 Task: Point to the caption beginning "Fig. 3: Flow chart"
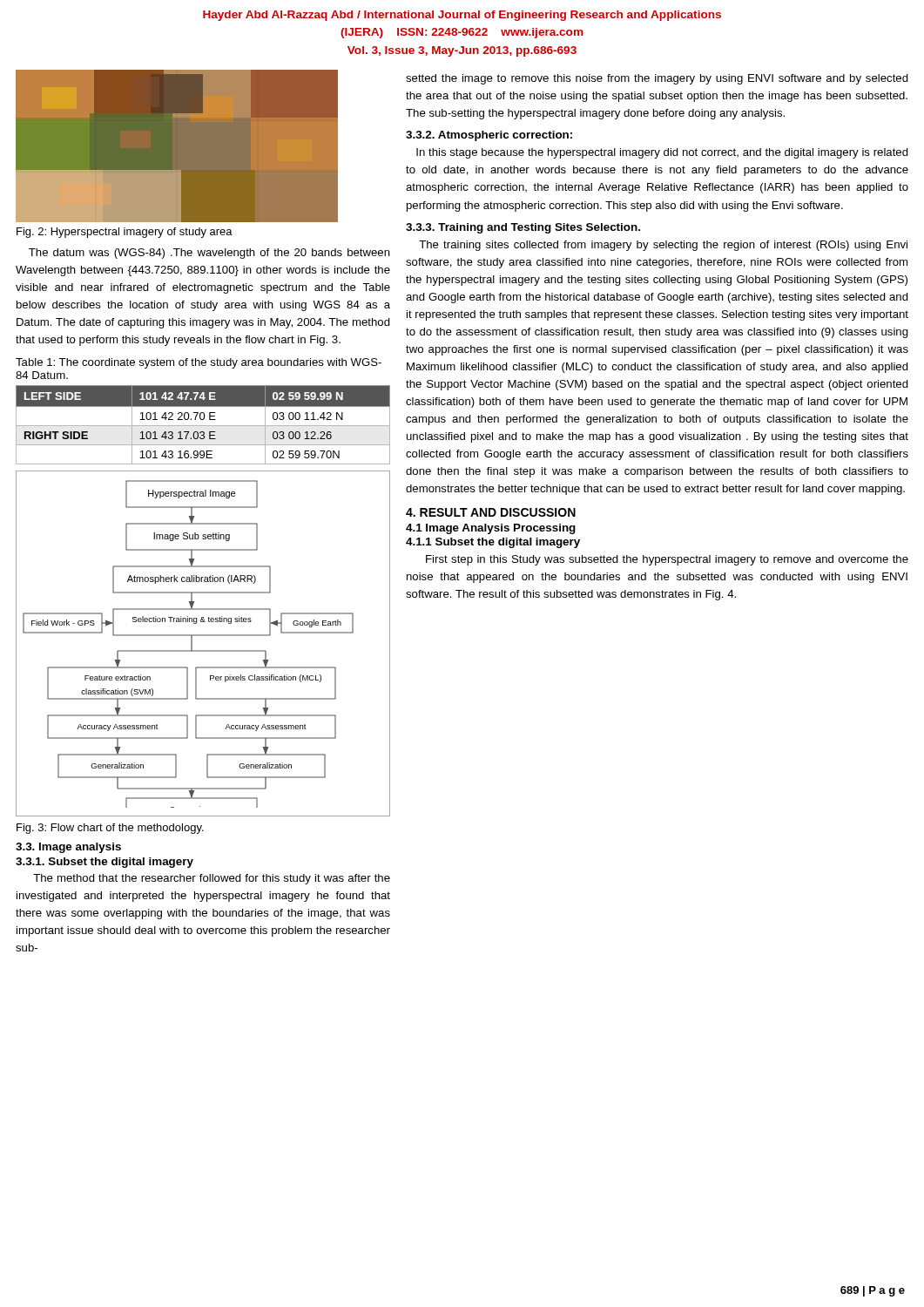110,827
